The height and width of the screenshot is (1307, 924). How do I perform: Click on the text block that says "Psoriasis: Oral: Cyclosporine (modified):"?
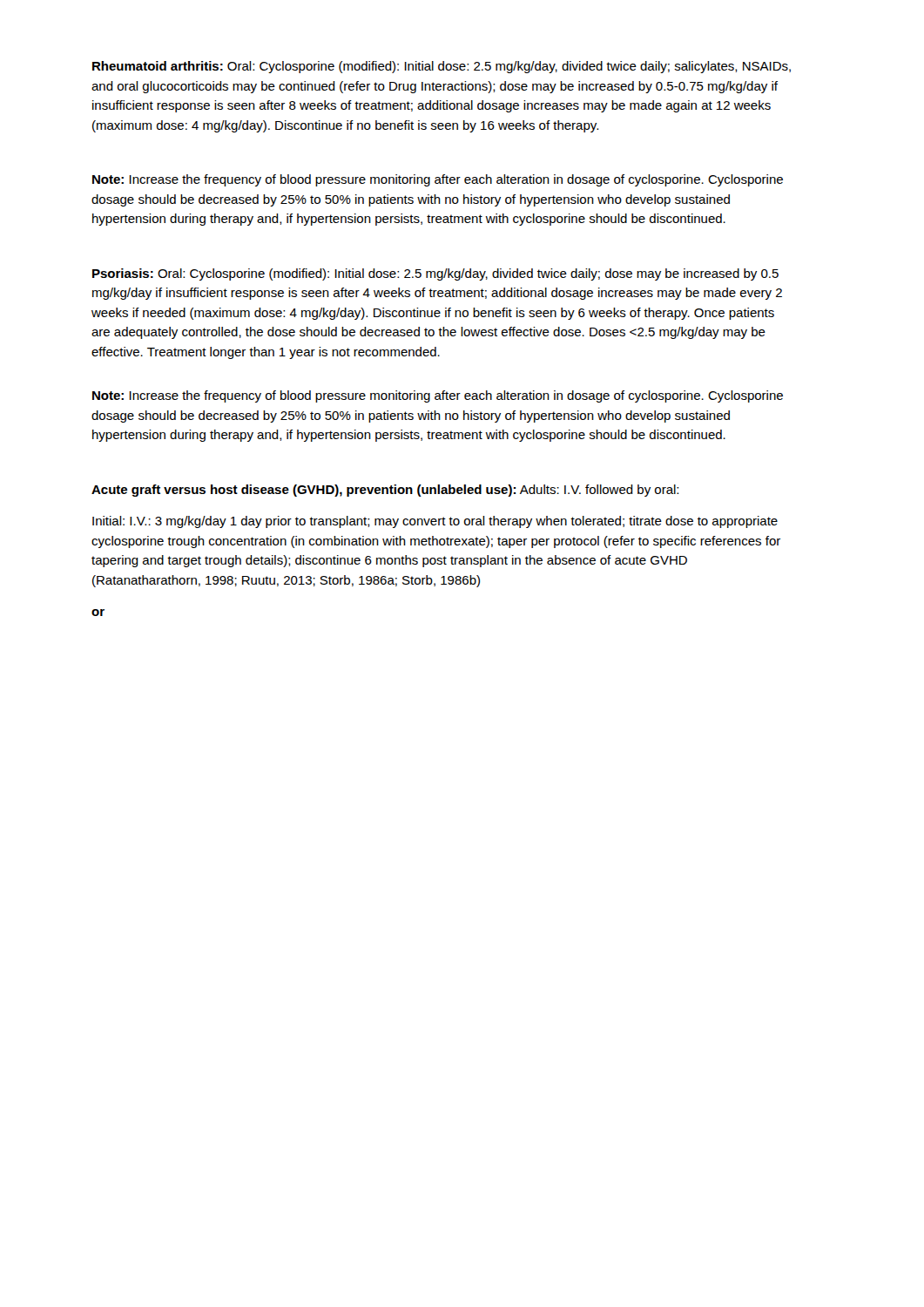click(437, 312)
